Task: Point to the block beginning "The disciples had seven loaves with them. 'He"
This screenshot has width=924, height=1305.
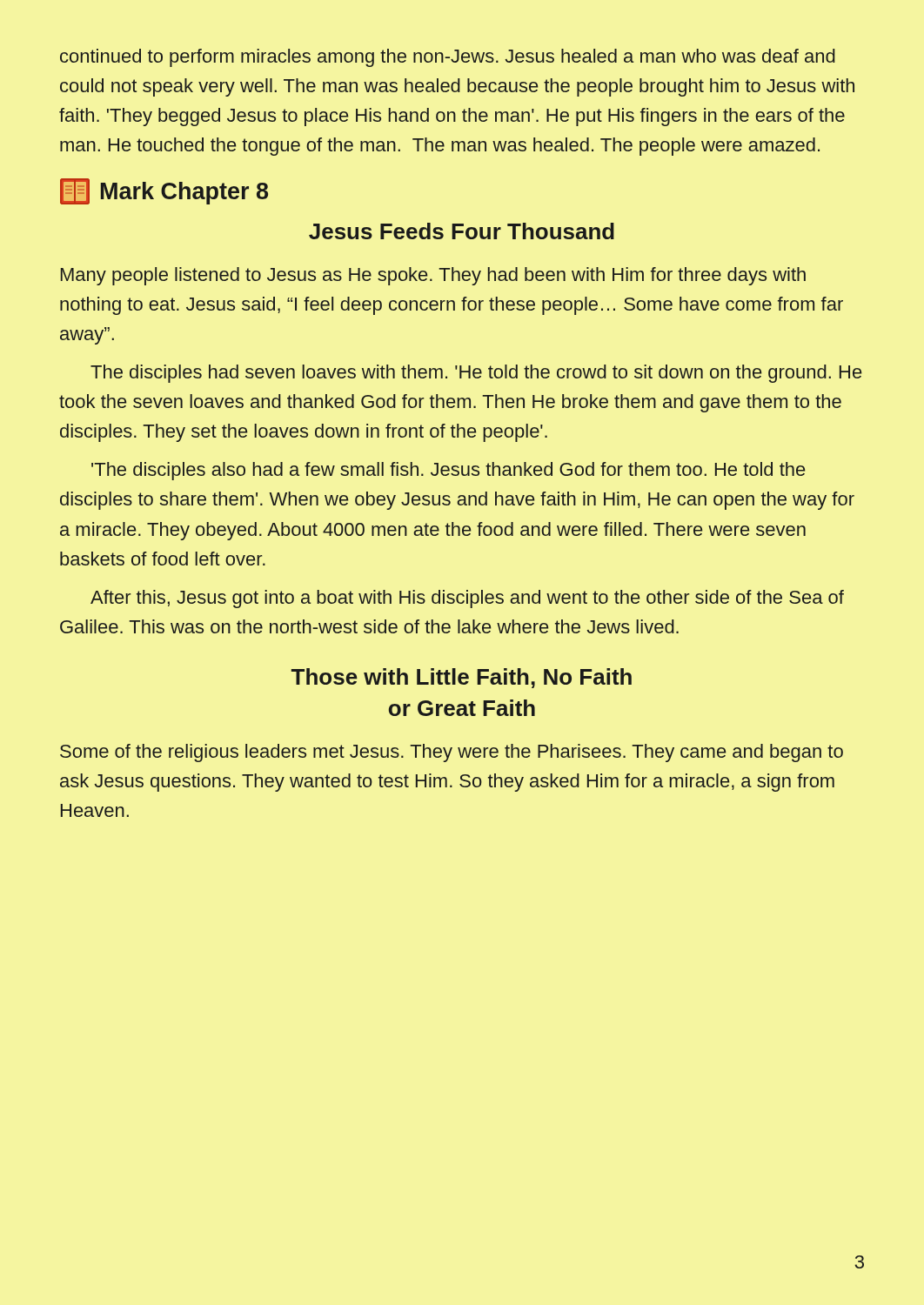Action: 461,402
